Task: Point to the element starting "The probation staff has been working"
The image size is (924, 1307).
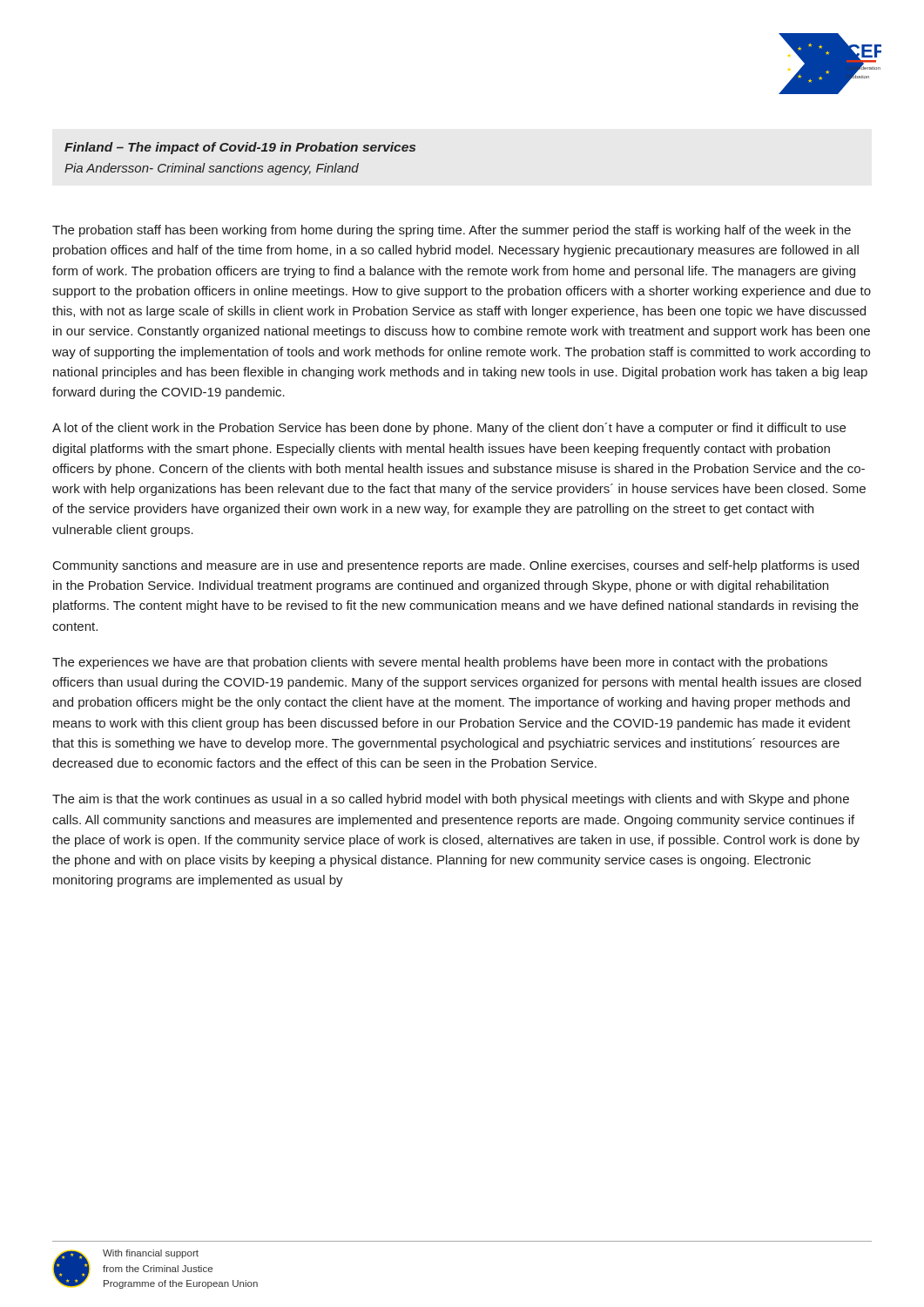Action: (x=462, y=311)
